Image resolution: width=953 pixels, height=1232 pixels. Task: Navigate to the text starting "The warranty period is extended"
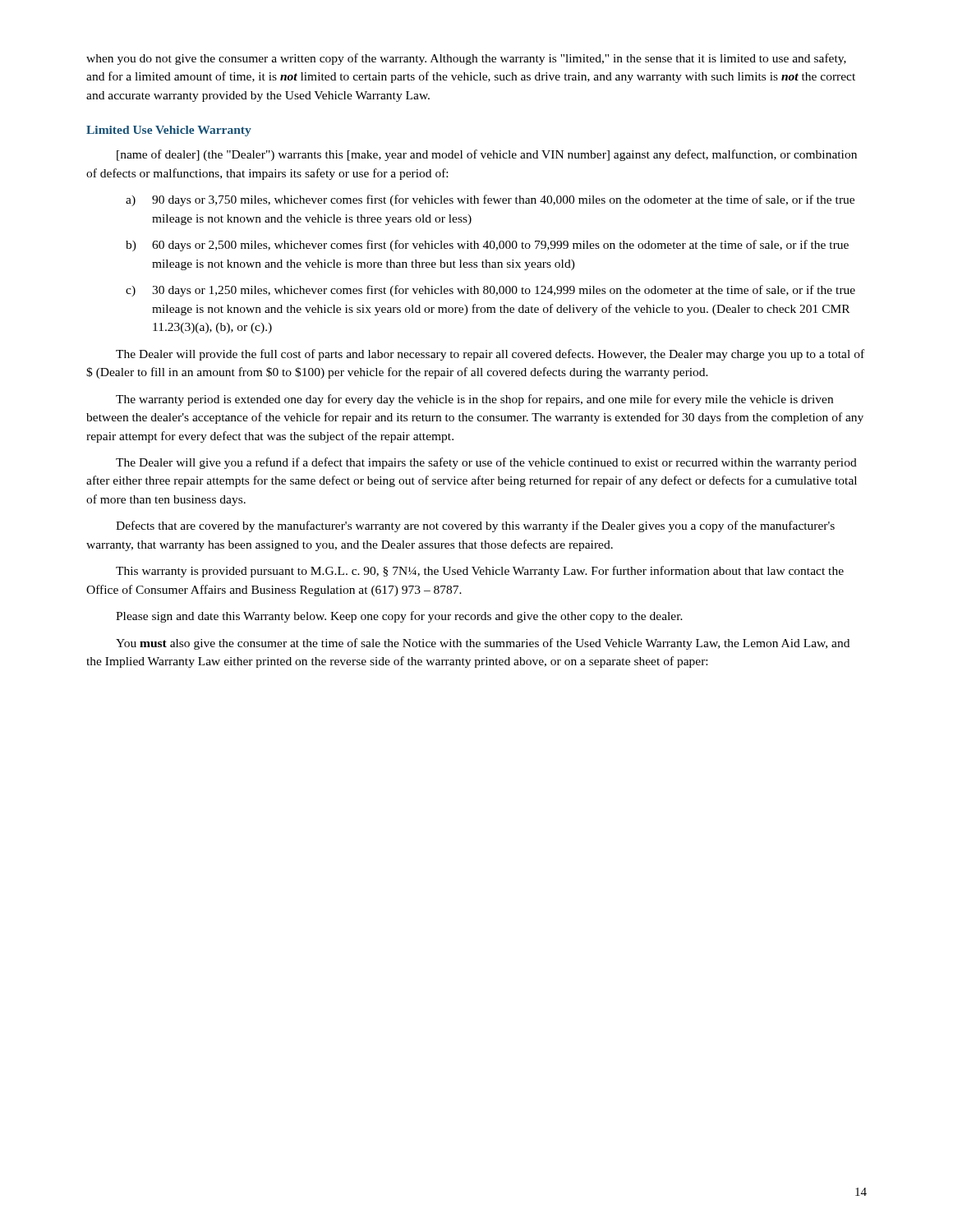tap(475, 417)
